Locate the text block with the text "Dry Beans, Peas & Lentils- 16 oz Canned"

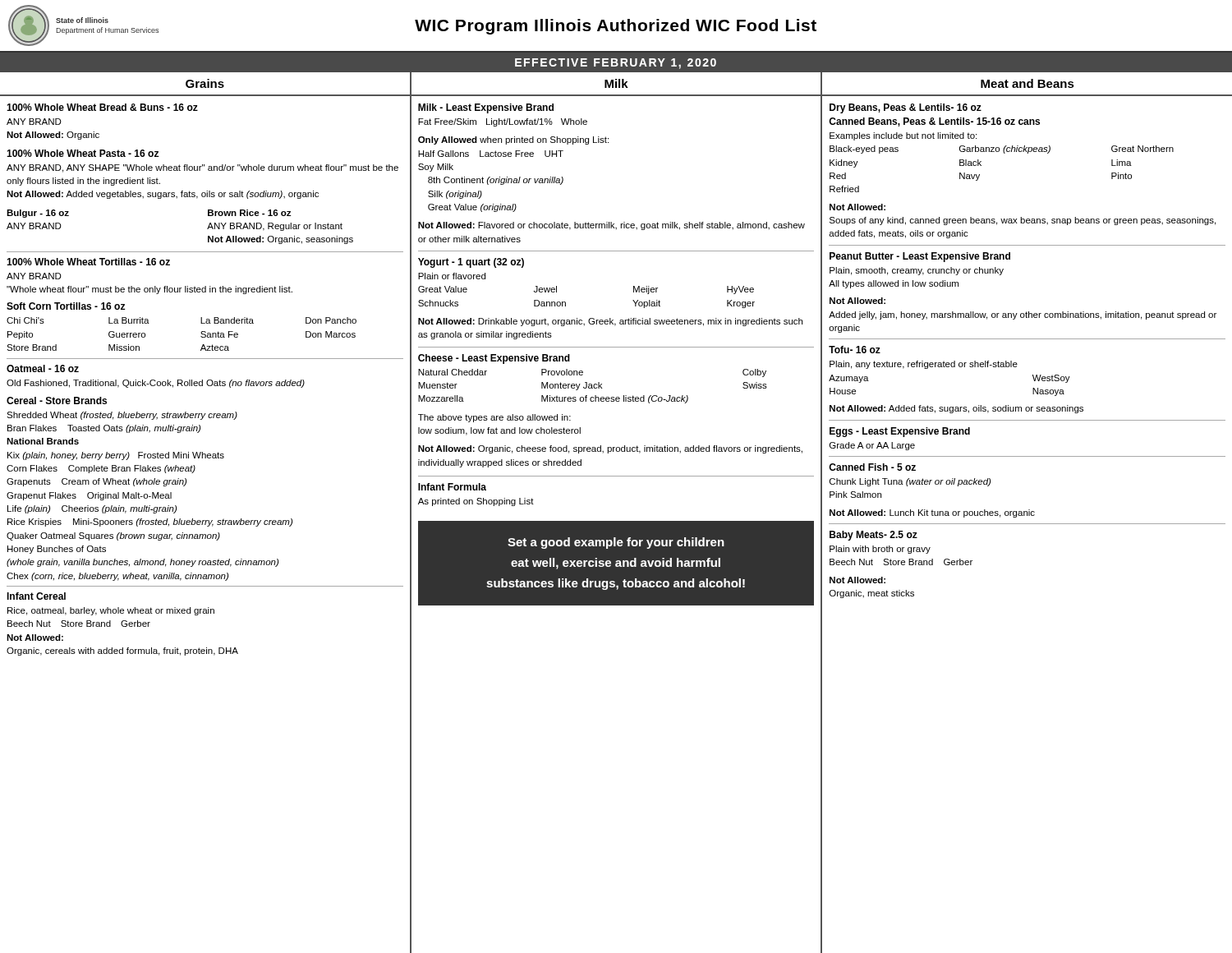point(906,108)
